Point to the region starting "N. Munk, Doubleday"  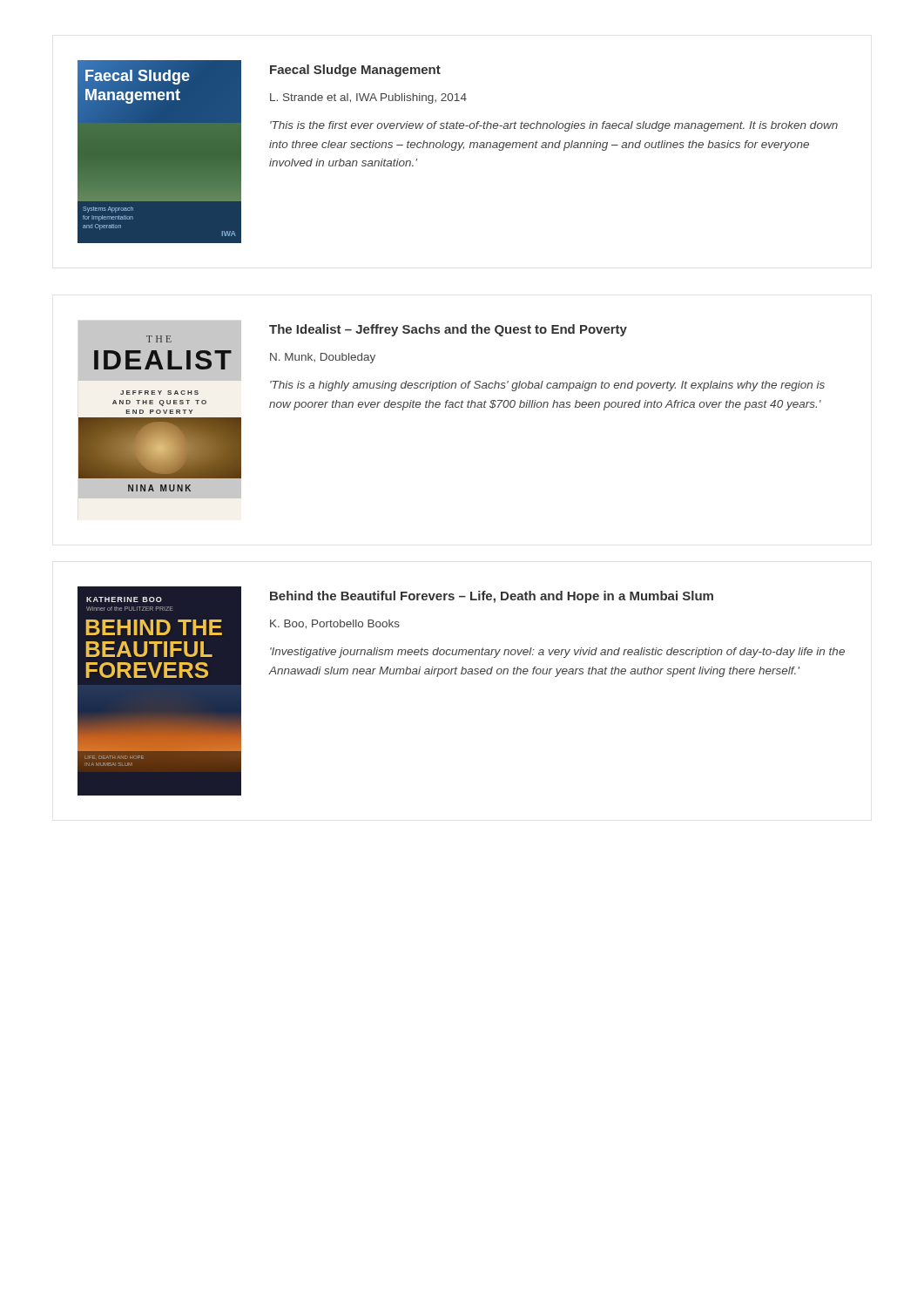[322, 357]
